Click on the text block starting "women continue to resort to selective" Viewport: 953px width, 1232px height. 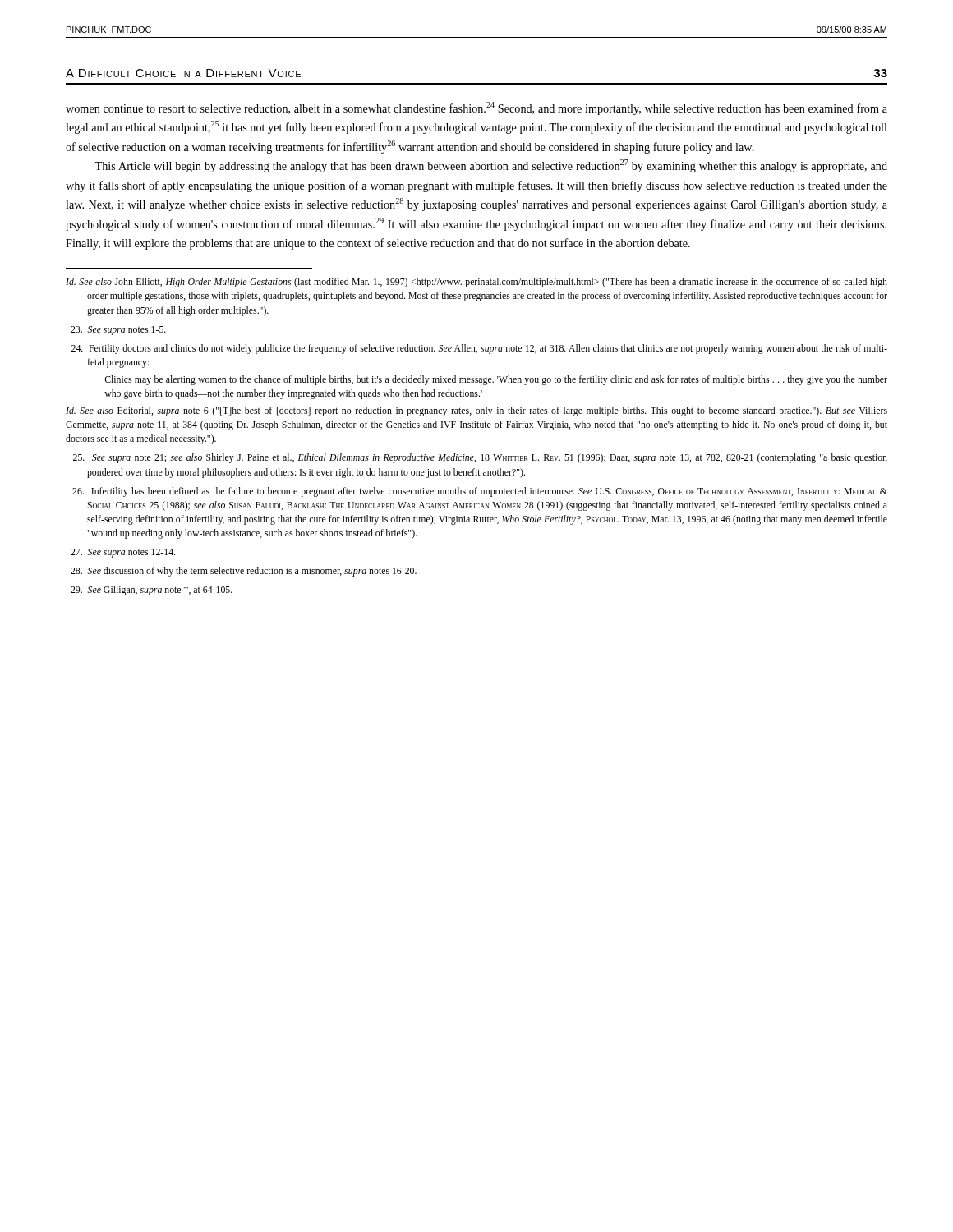tap(476, 128)
